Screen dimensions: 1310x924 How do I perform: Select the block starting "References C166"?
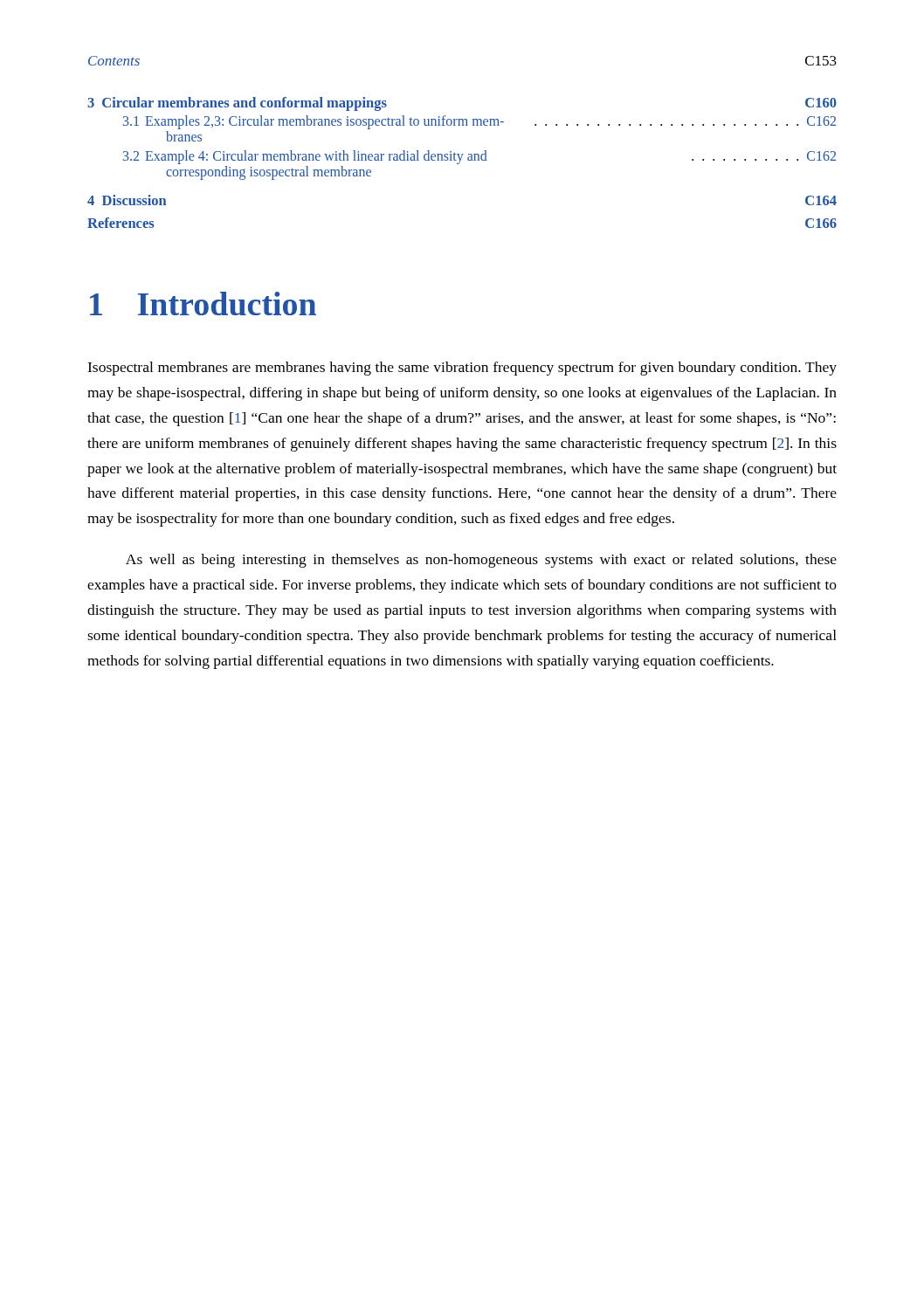131,221
